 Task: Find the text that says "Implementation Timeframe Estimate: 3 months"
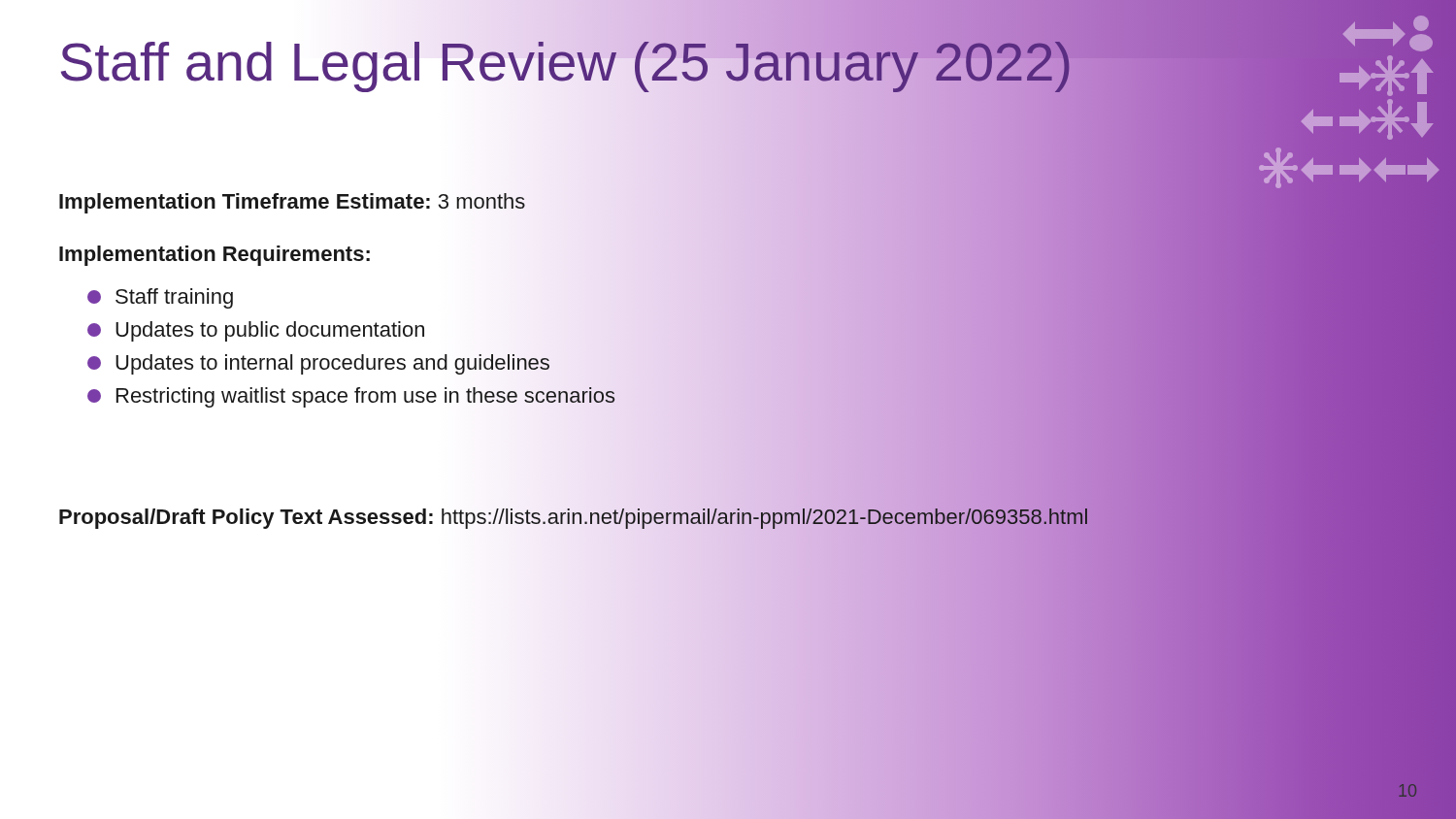pyautogui.click(x=292, y=201)
